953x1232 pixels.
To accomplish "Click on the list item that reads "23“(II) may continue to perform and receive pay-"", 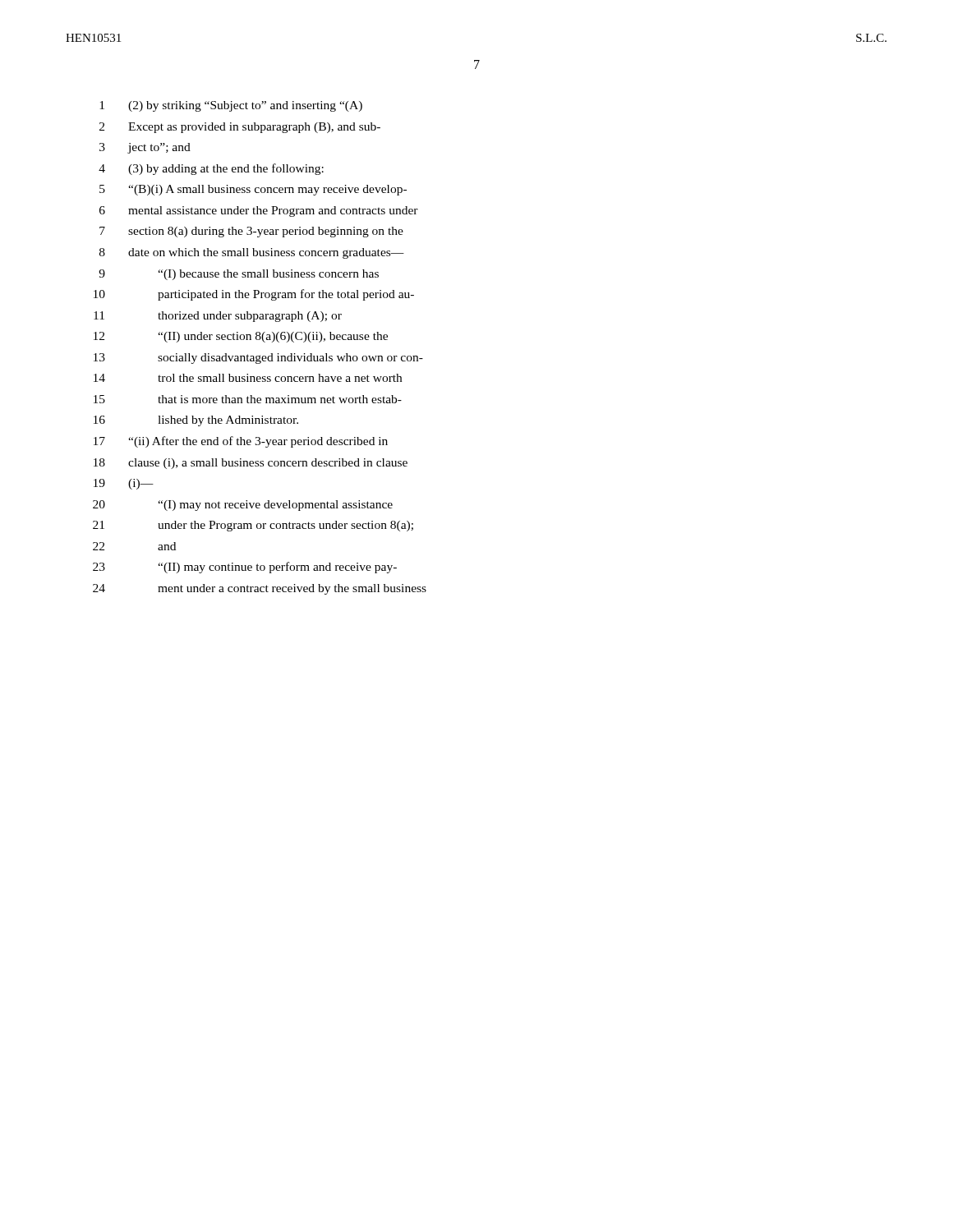I will click(x=245, y=568).
